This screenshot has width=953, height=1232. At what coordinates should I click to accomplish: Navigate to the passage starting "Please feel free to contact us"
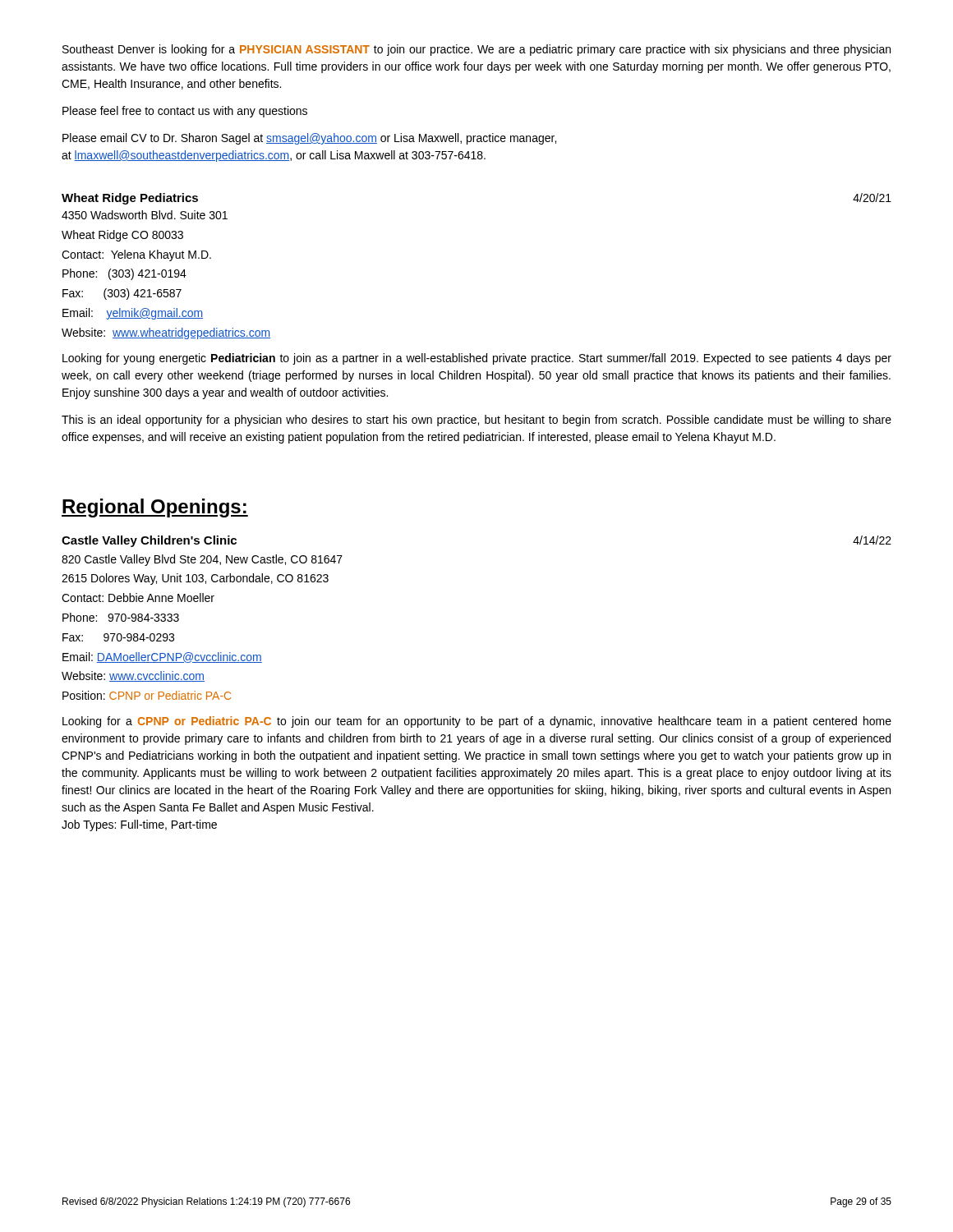(x=185, y=111)
